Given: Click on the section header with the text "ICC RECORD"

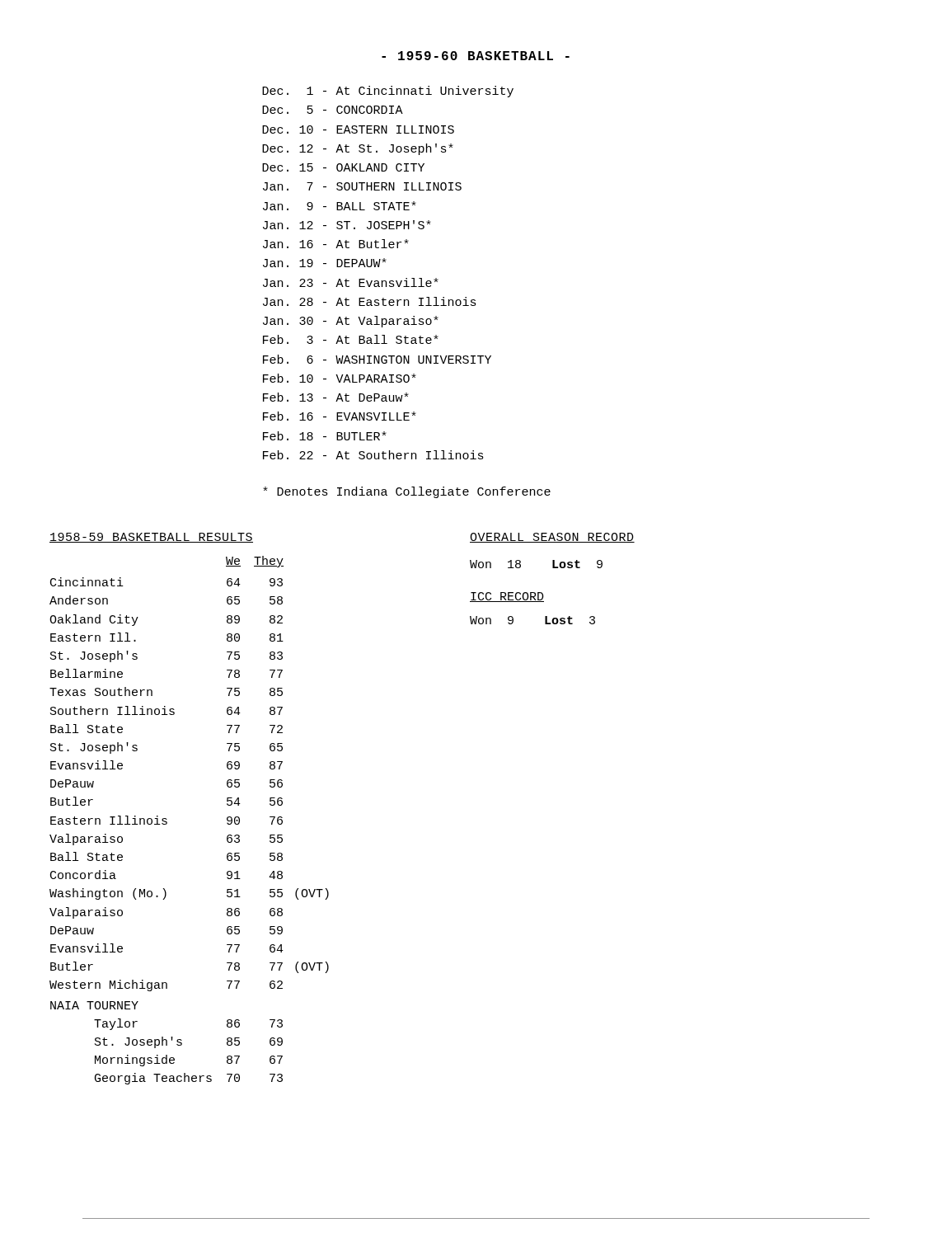Looking at the screenshot, I should point(507,597).
